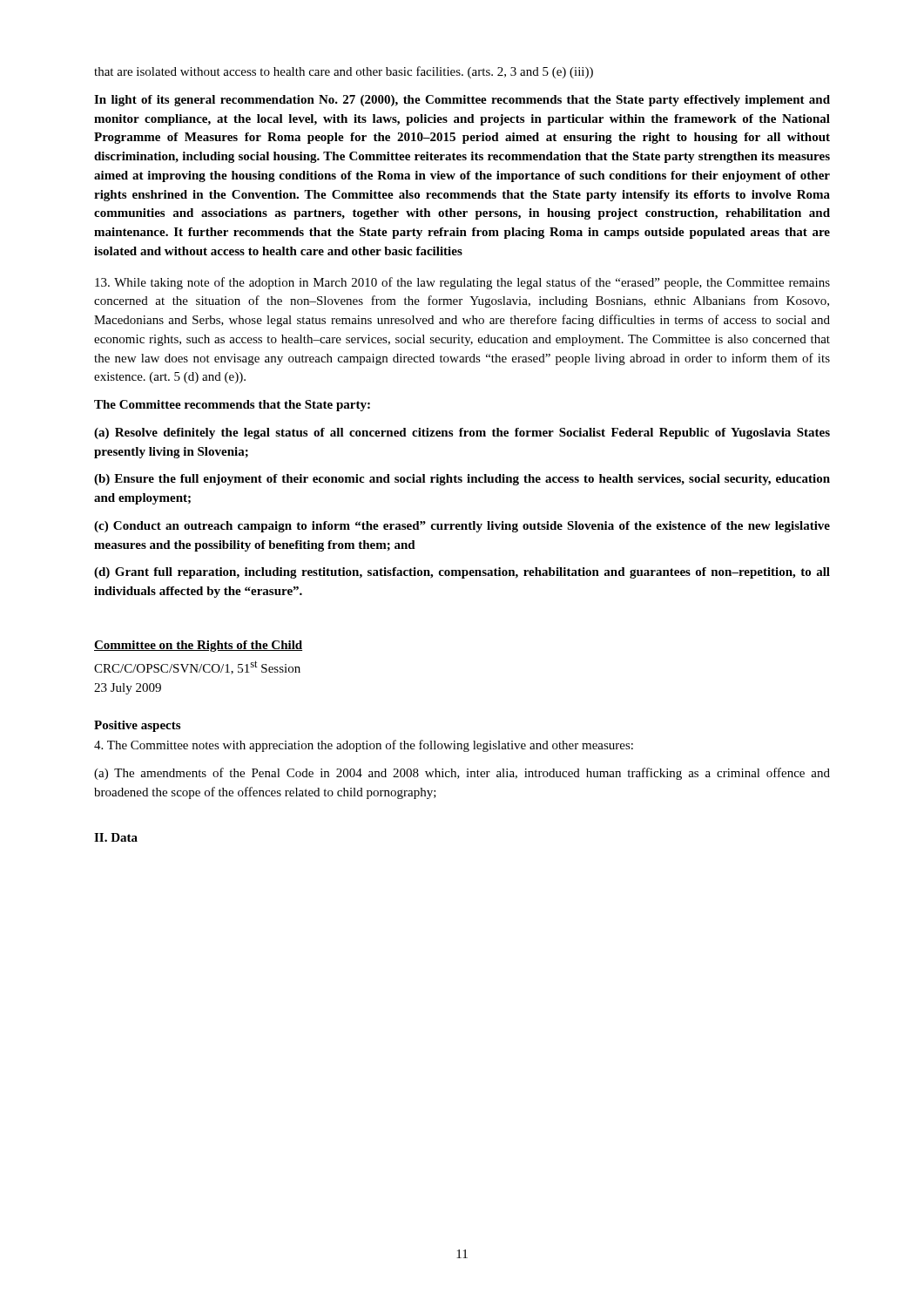Select the section header that says "Committee on the"
This screenshot has width=924, height=1307.
point(198,645)
